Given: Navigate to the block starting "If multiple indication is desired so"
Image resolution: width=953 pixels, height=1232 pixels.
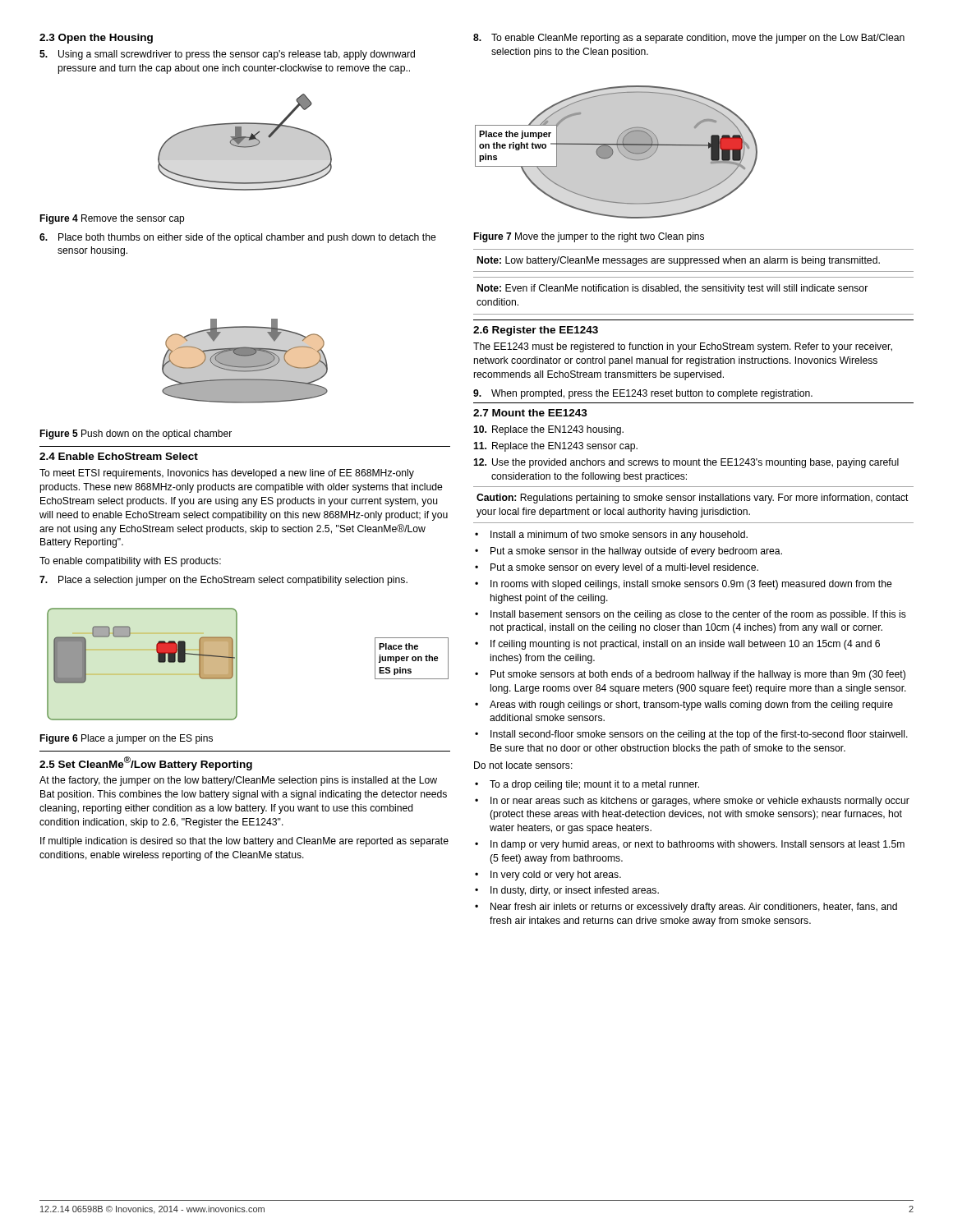Looking at the screenshot, I should (245, 848).
